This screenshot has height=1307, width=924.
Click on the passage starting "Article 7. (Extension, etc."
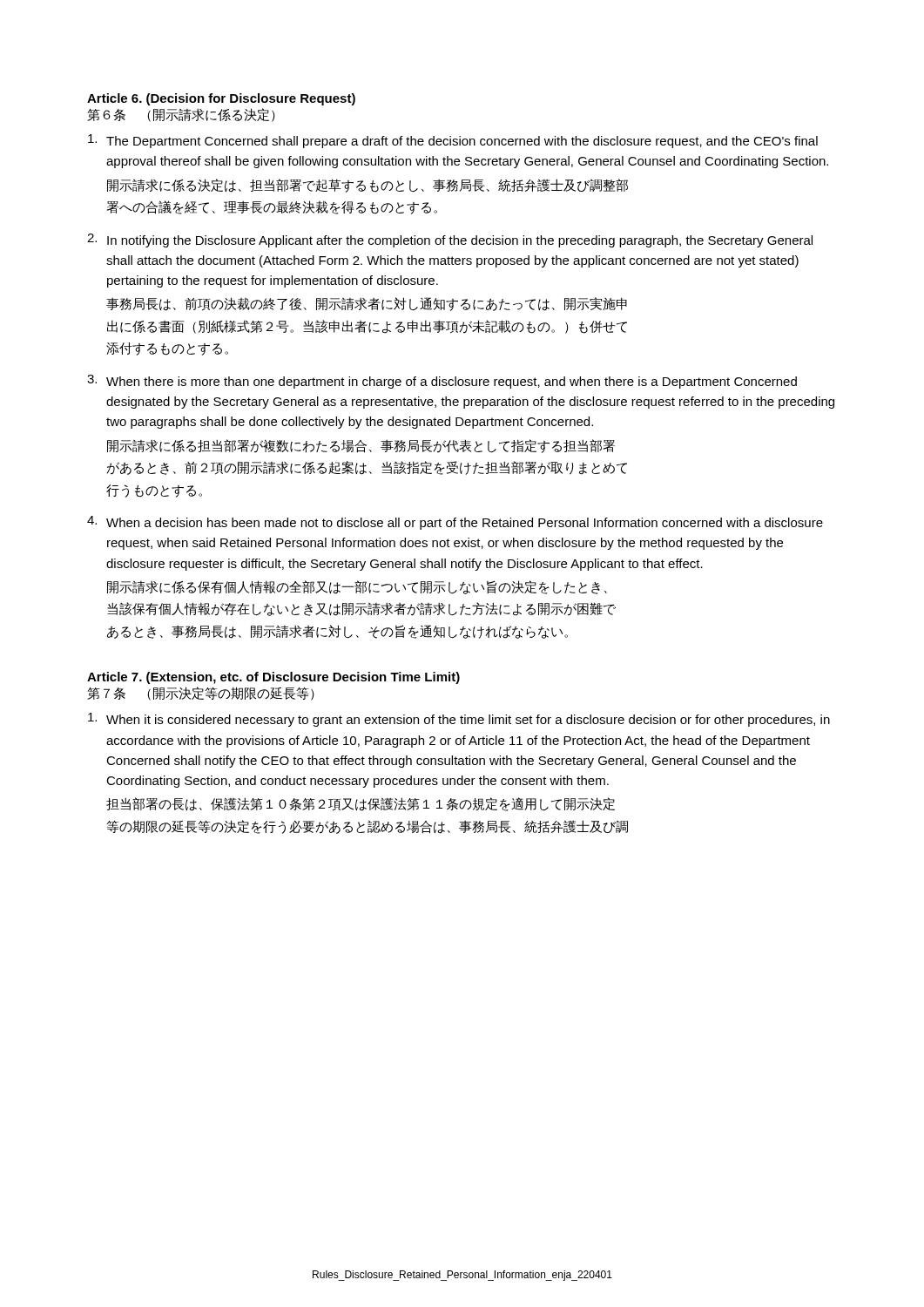pyautogui.click(x=274, y=677)
